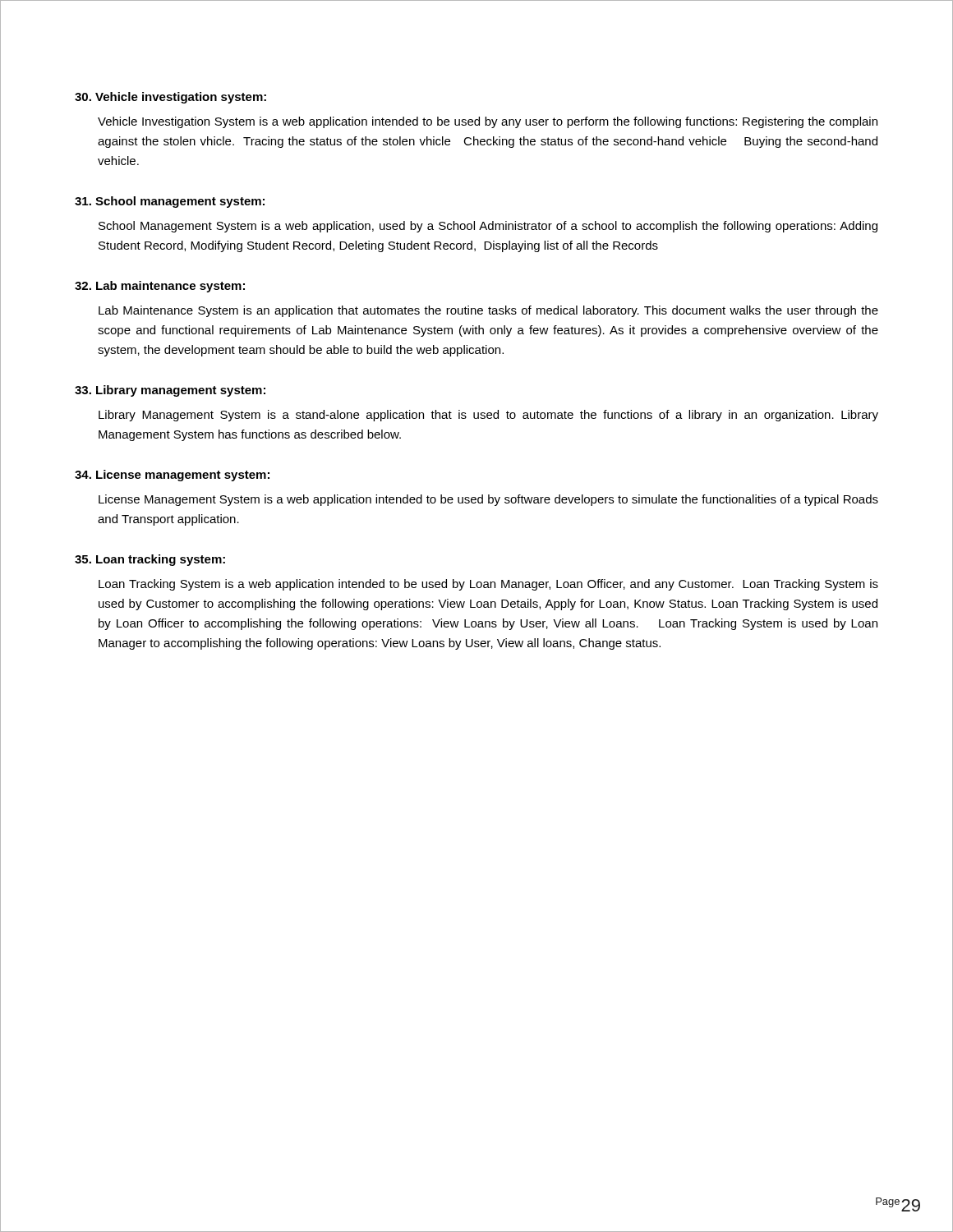Click on the section header with the text "35. Loan tracking system:"
This screenshot has width=953, height=1232.
click(150, 559)
